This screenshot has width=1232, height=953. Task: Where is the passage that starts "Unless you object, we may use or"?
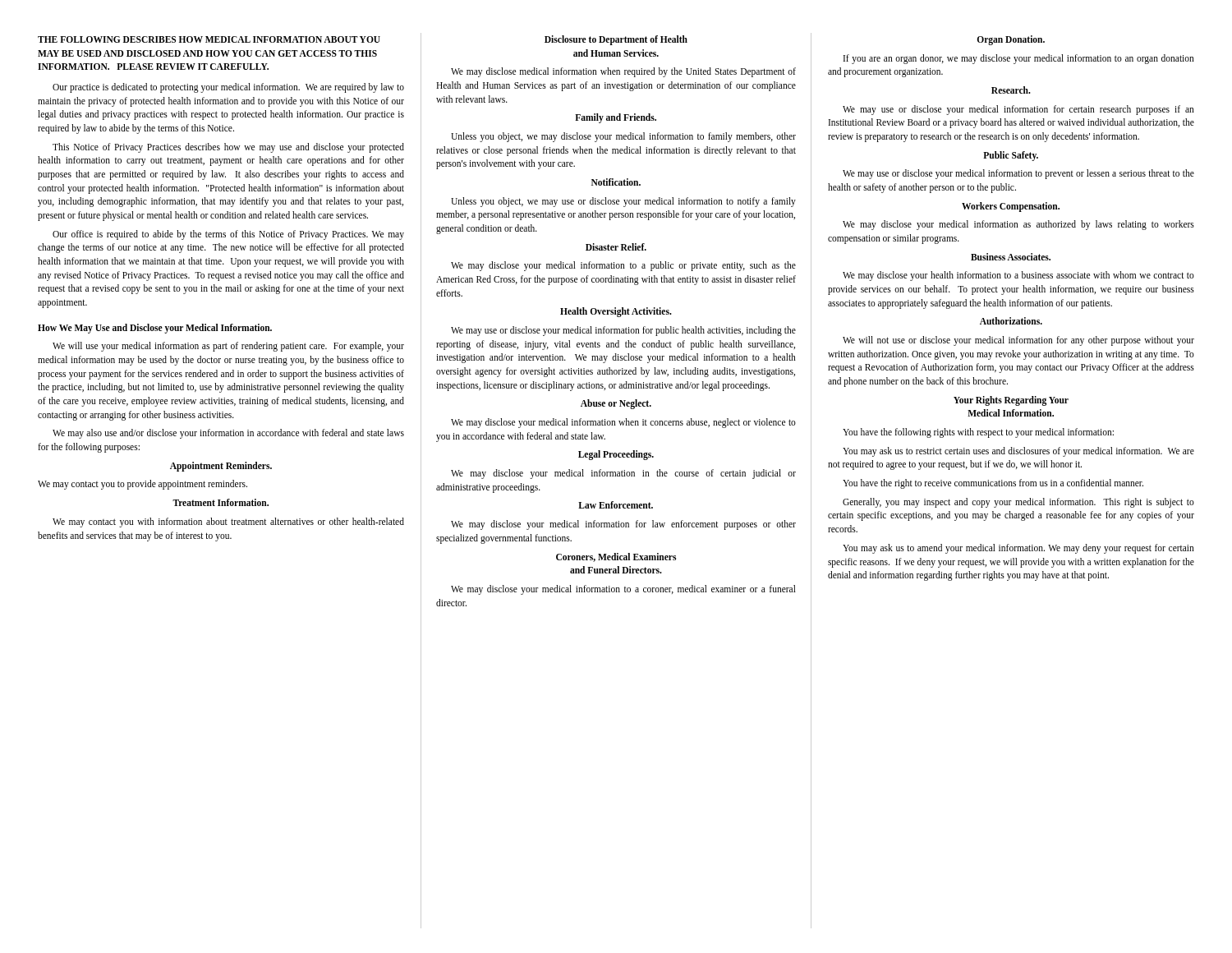pos(616,215)
